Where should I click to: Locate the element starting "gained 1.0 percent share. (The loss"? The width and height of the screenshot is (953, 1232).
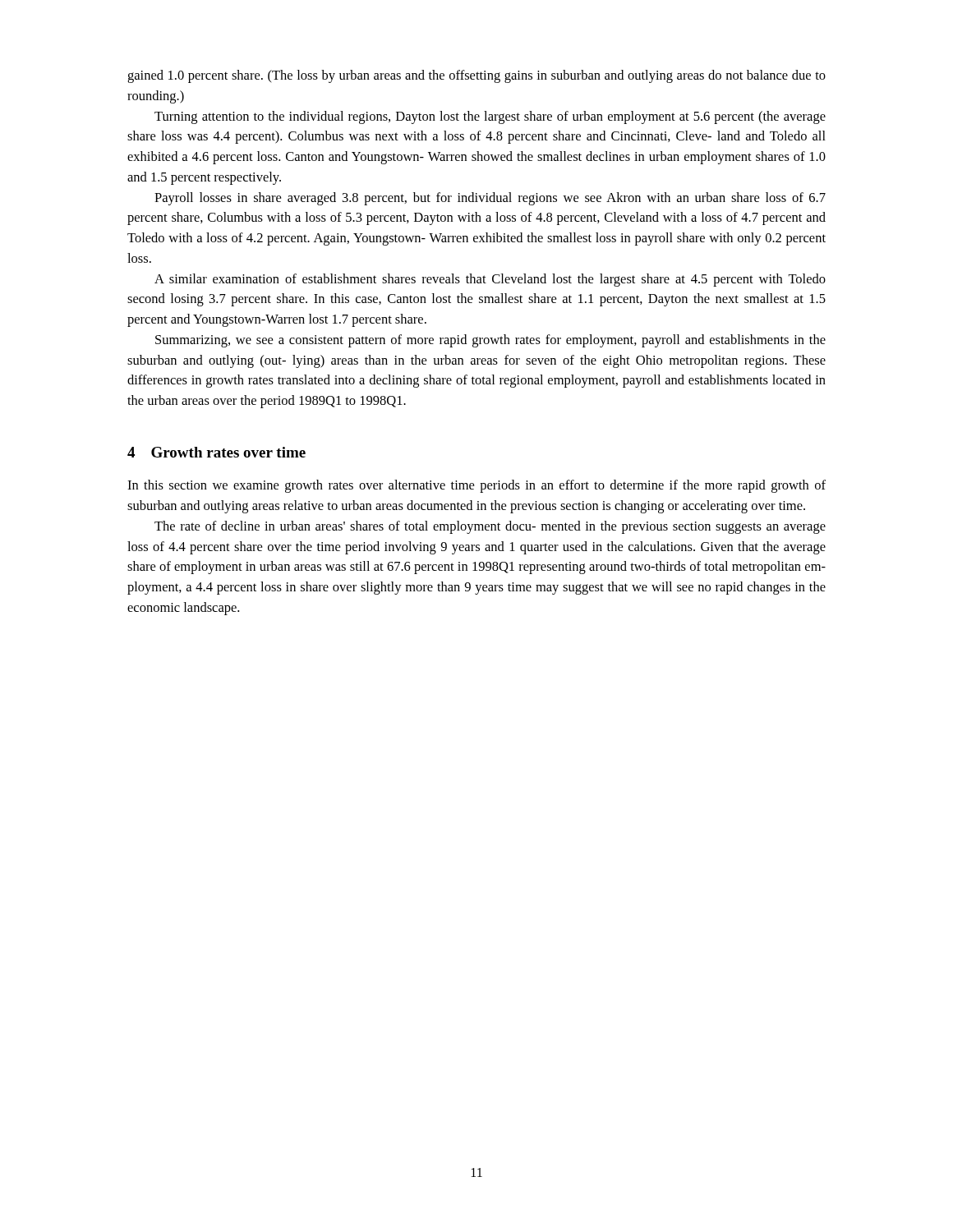(x=476, y=238)
